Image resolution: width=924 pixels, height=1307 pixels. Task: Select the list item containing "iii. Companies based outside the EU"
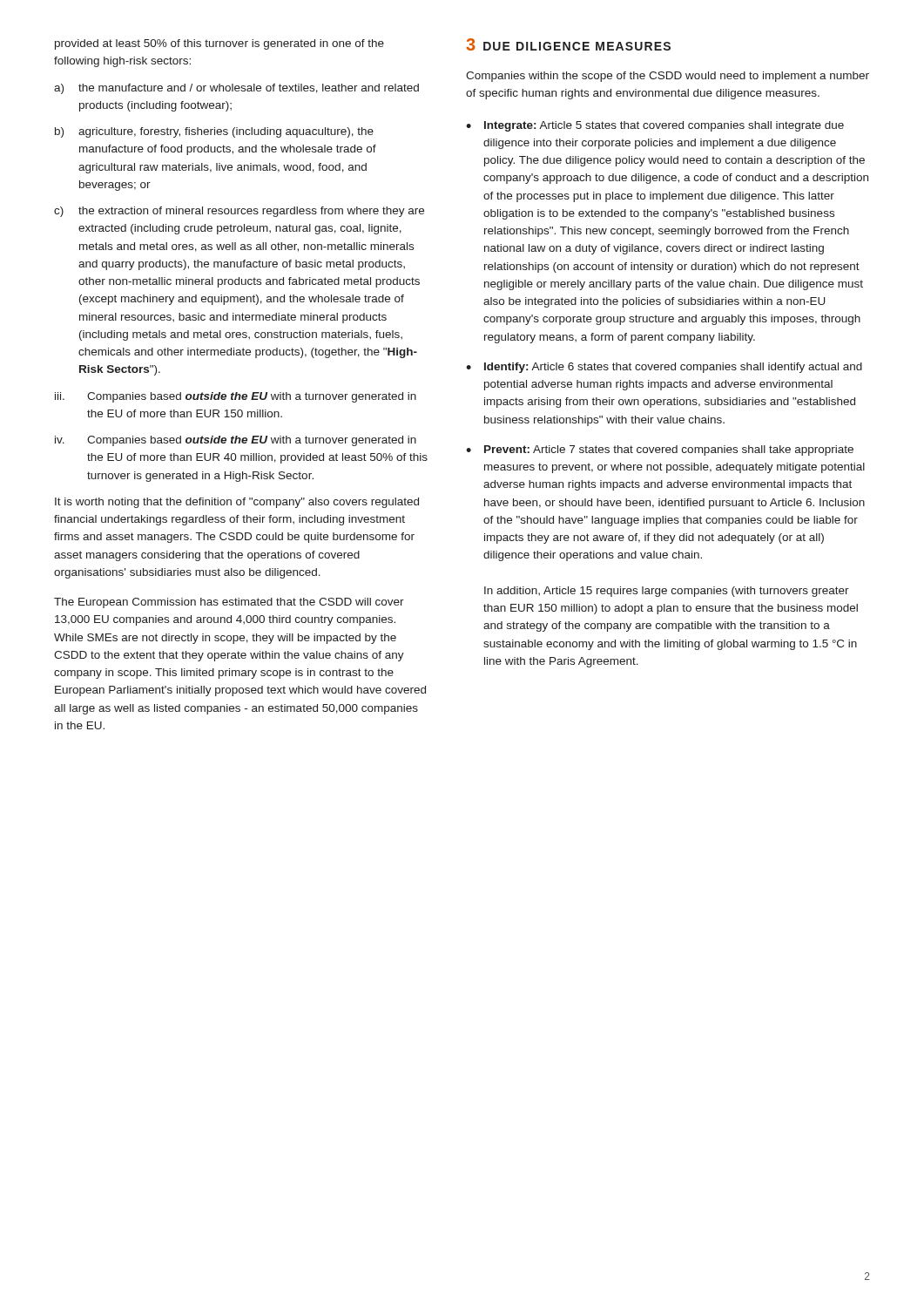tap(241, 405)
